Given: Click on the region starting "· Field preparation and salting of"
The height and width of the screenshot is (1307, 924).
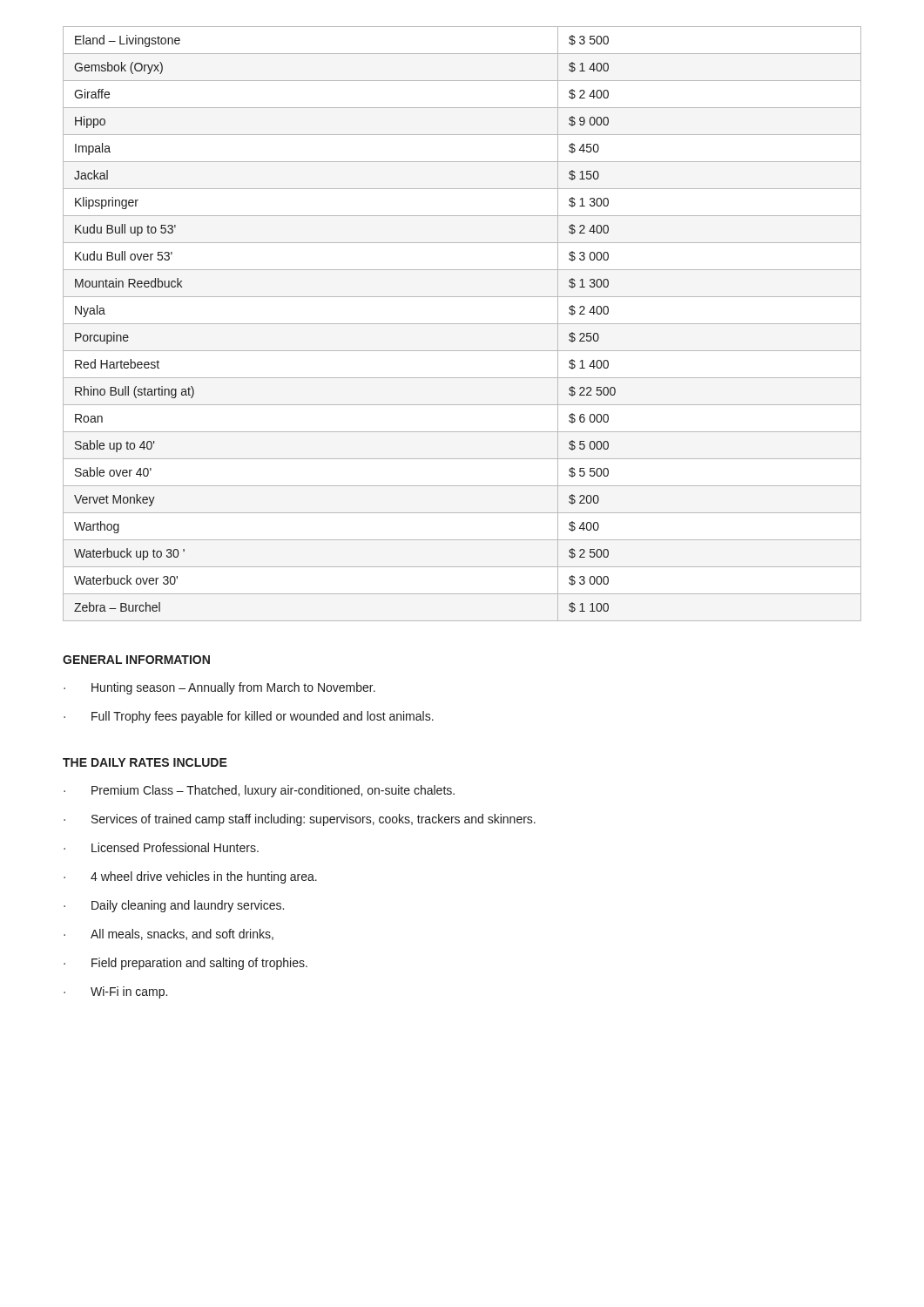Looking at the screenshot, I should point(185,964).
